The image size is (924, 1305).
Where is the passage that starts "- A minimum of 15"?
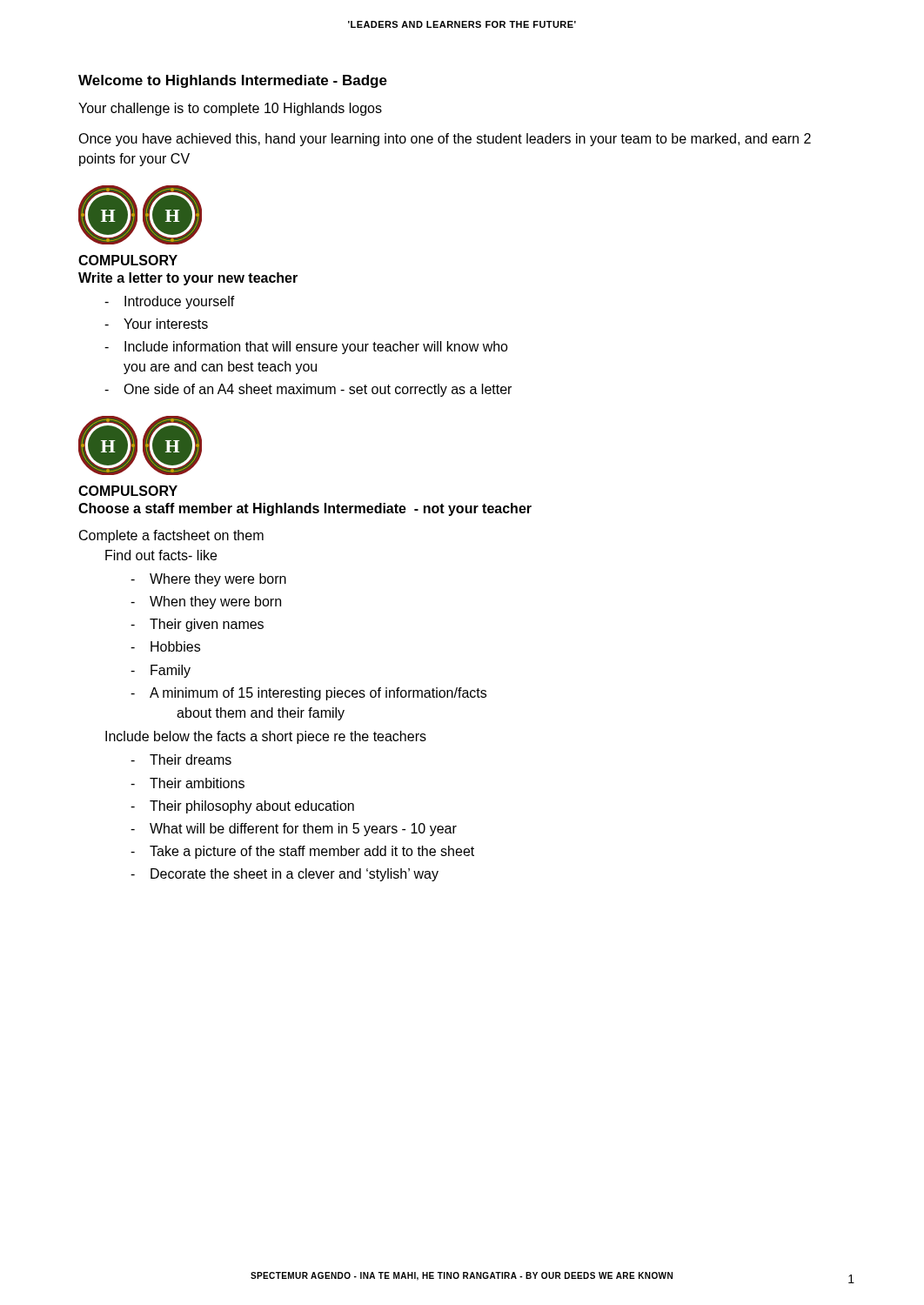(x=488, y=703)
